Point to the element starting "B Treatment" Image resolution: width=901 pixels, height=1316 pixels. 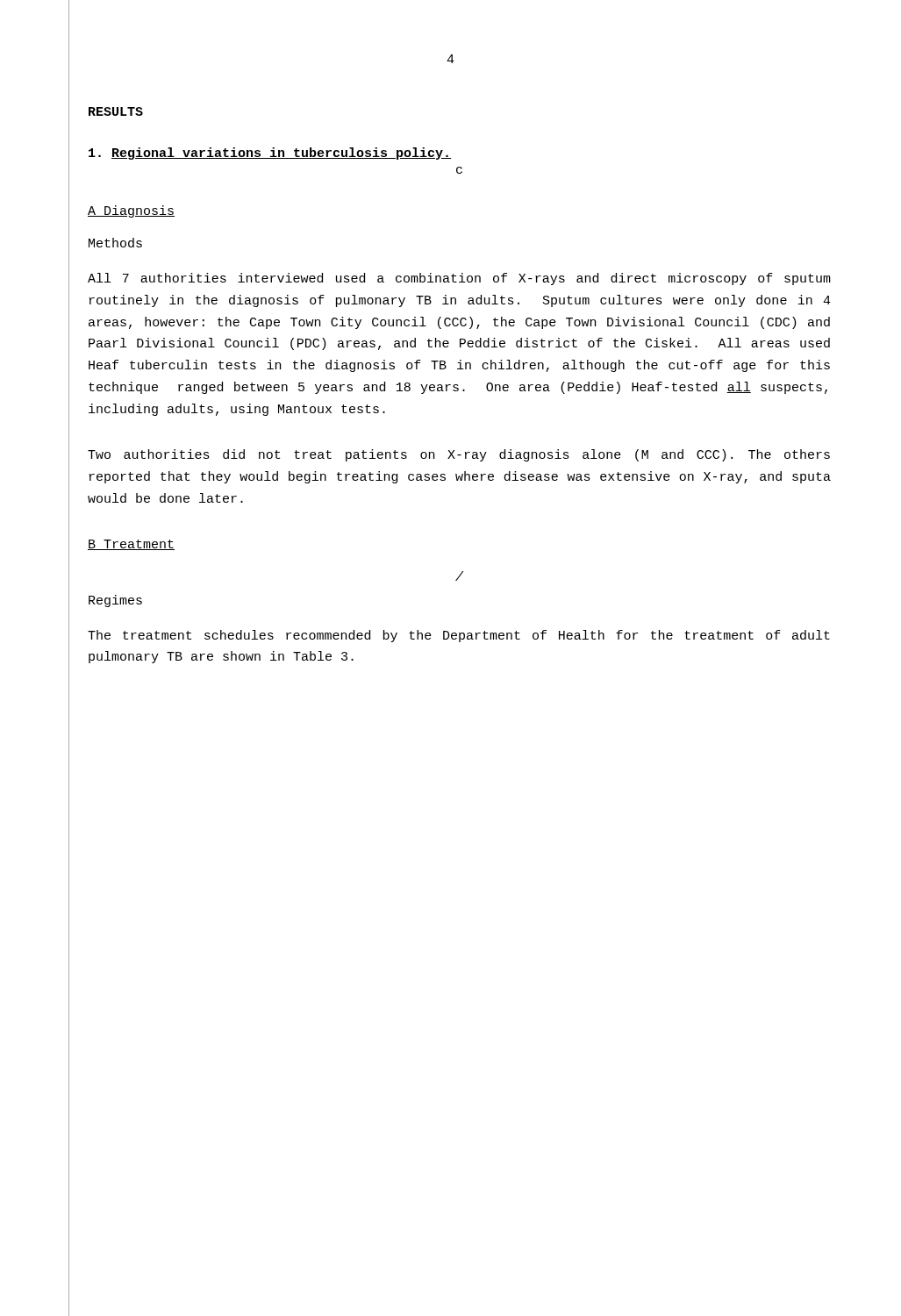click(131, 545)
